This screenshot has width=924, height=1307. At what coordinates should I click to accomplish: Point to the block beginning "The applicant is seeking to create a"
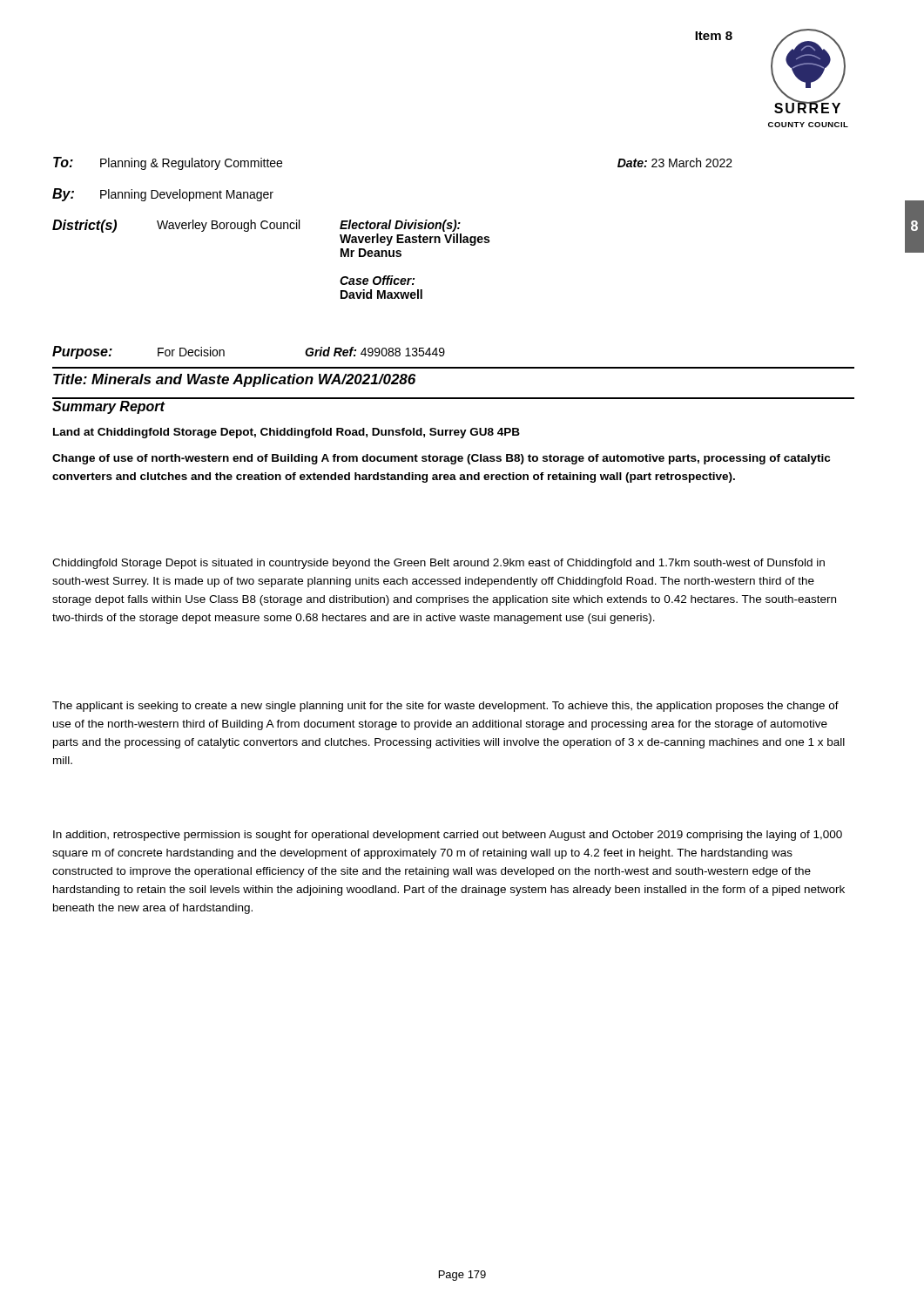(449, 733)
